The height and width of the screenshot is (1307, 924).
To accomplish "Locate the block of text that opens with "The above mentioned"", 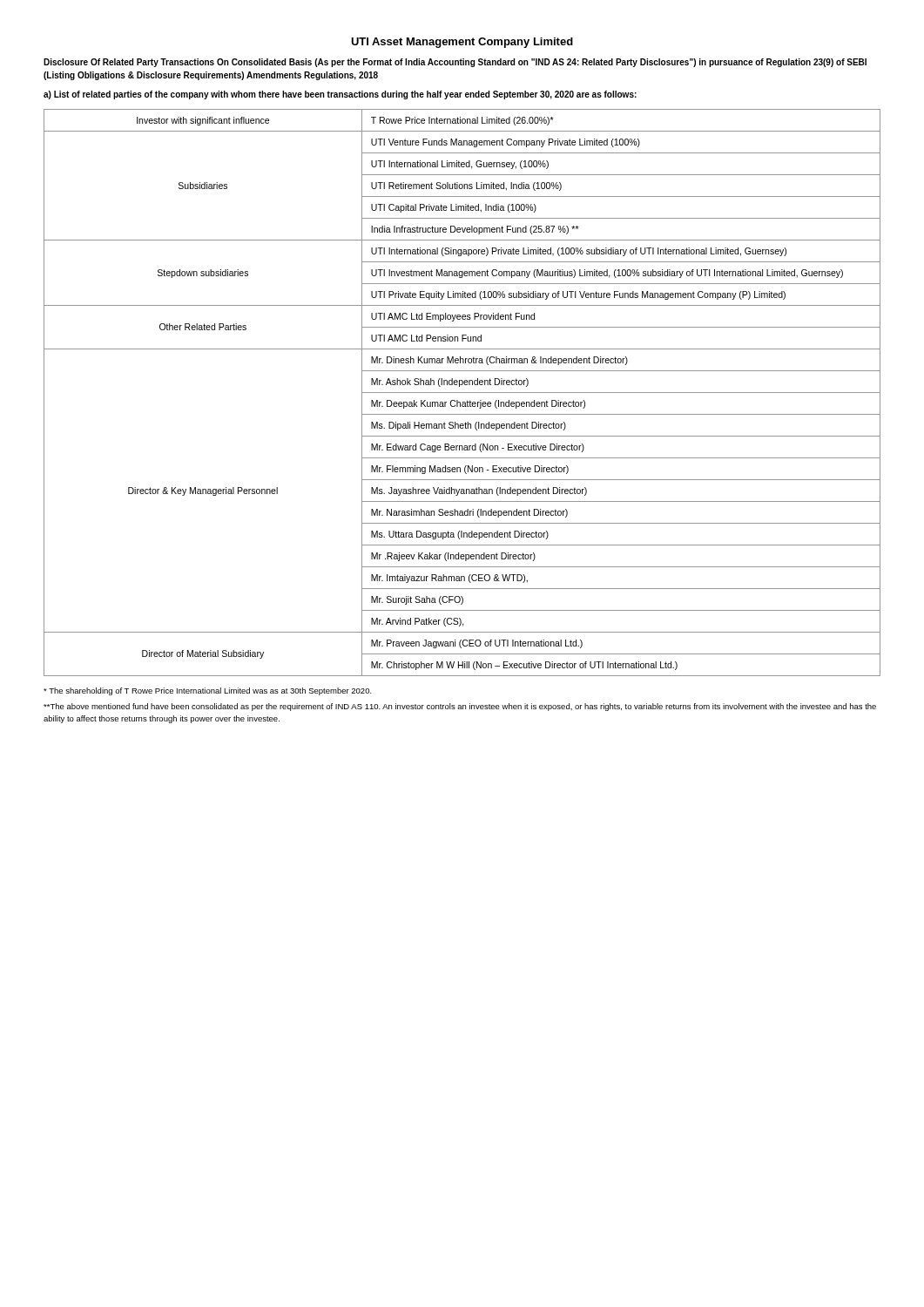I will (460, 712).
